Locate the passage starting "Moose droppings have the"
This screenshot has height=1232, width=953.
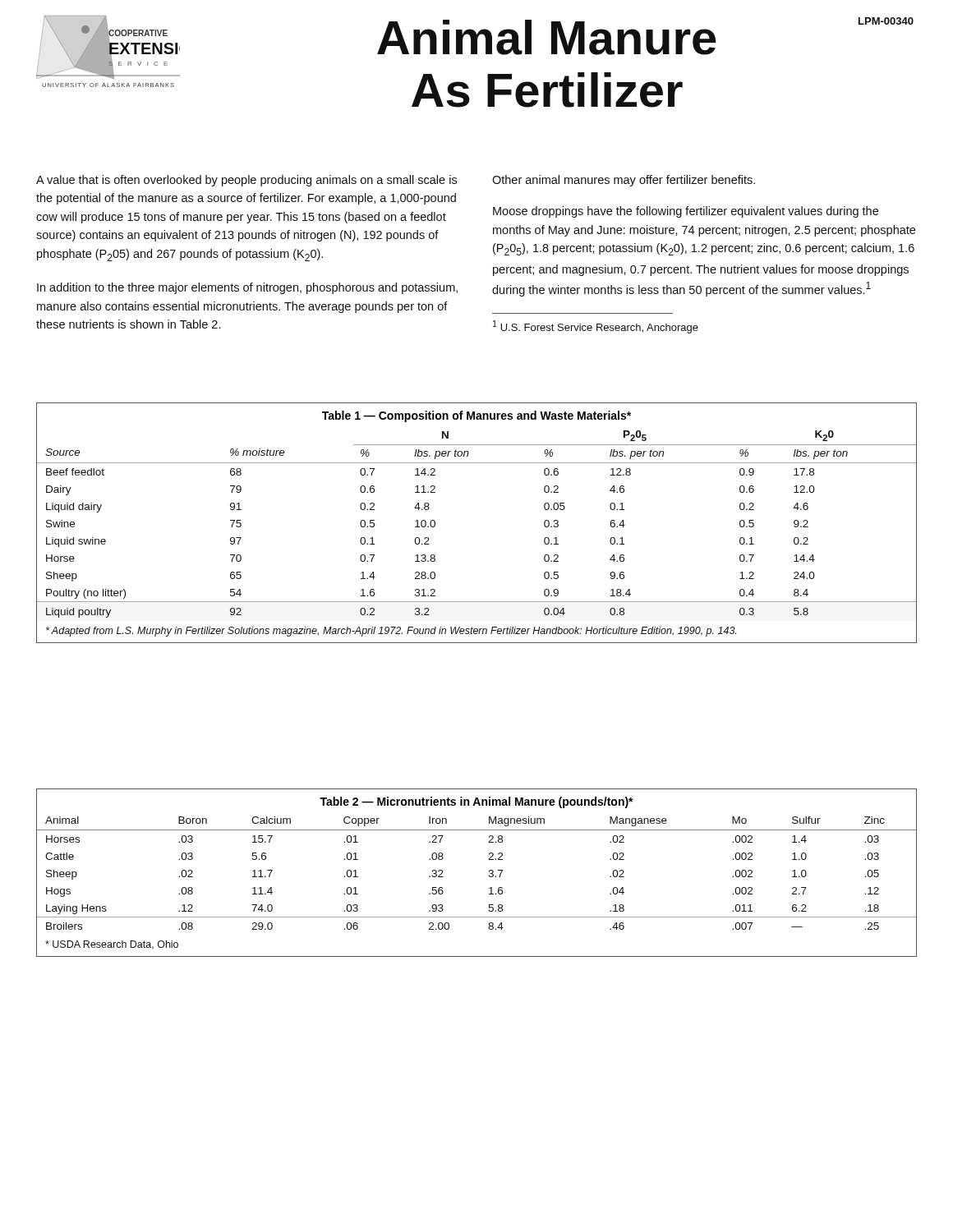click(x=704, y=251)
